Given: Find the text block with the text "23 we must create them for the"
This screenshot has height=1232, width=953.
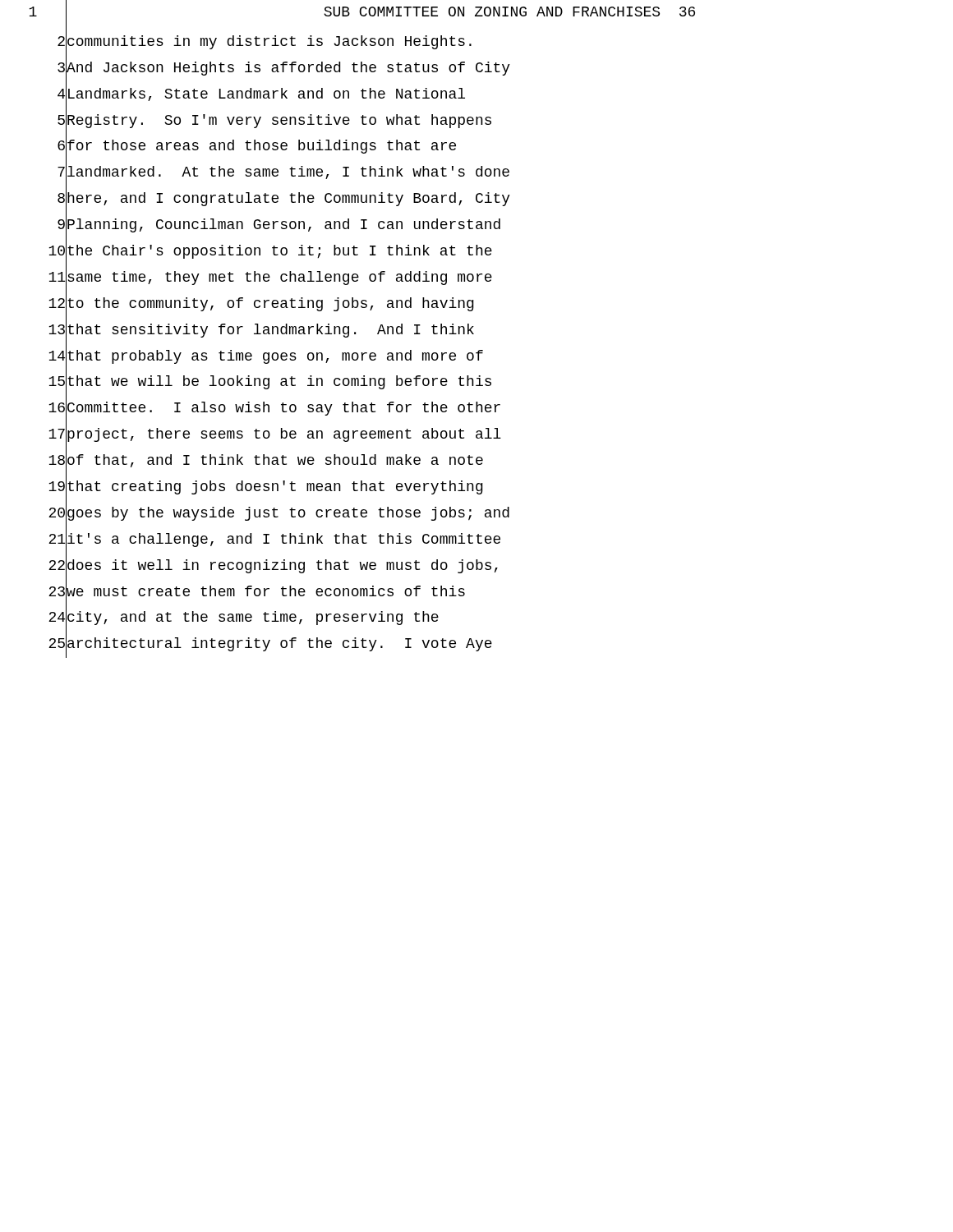Looking at the screenshot, I should 476,593.
